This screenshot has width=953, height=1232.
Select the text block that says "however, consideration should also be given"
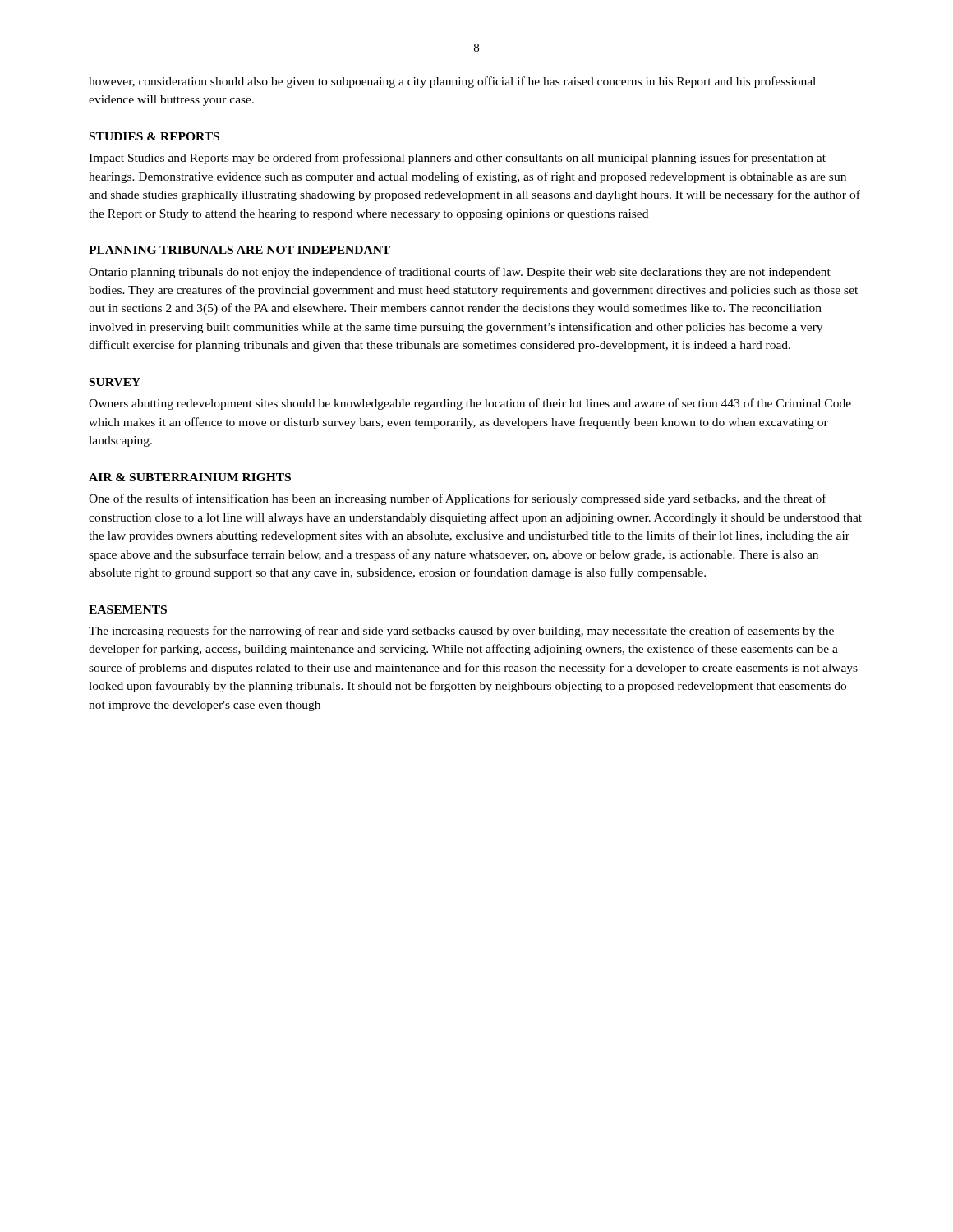[452, 90]
